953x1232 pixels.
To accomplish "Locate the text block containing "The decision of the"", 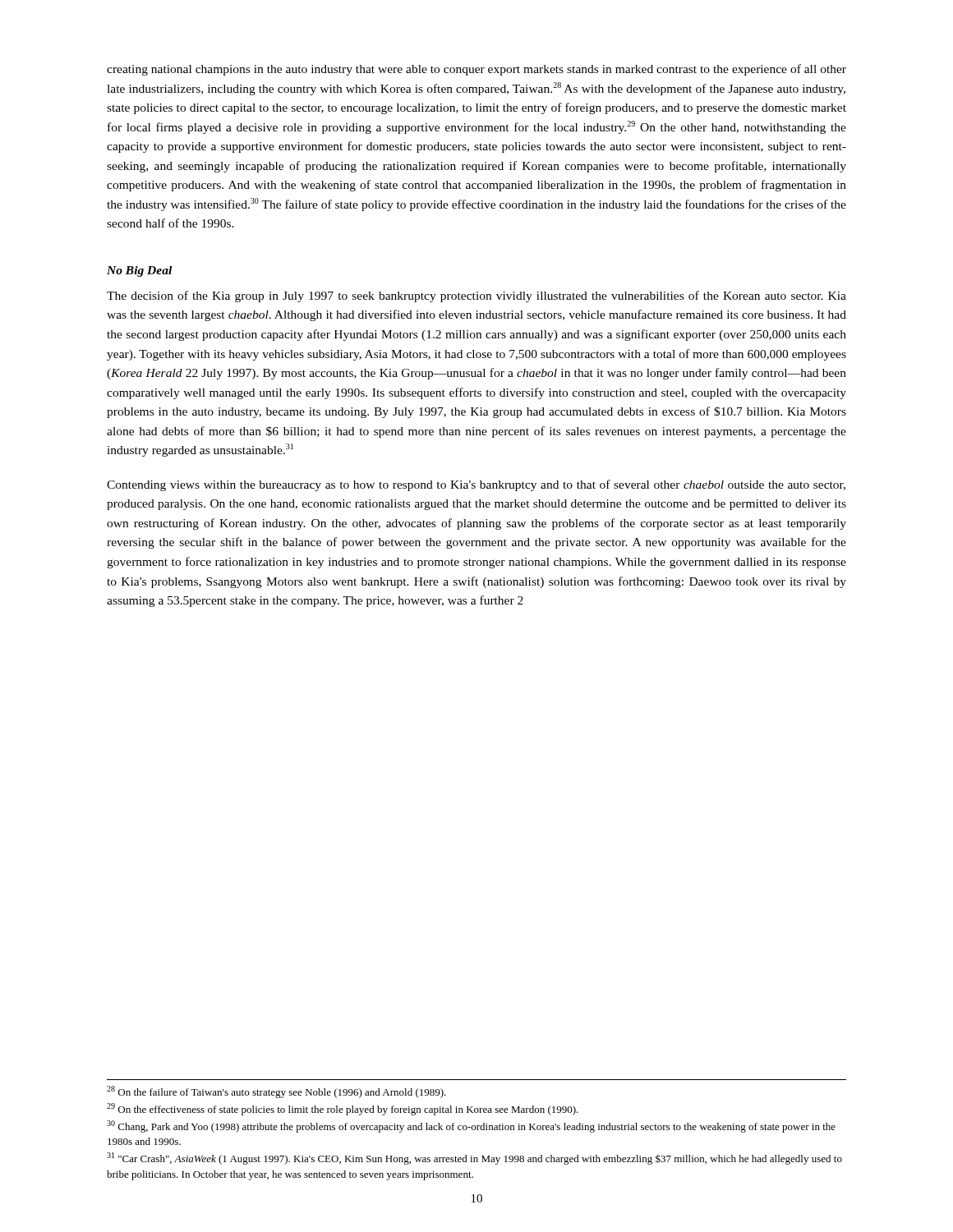I will 476,373.
